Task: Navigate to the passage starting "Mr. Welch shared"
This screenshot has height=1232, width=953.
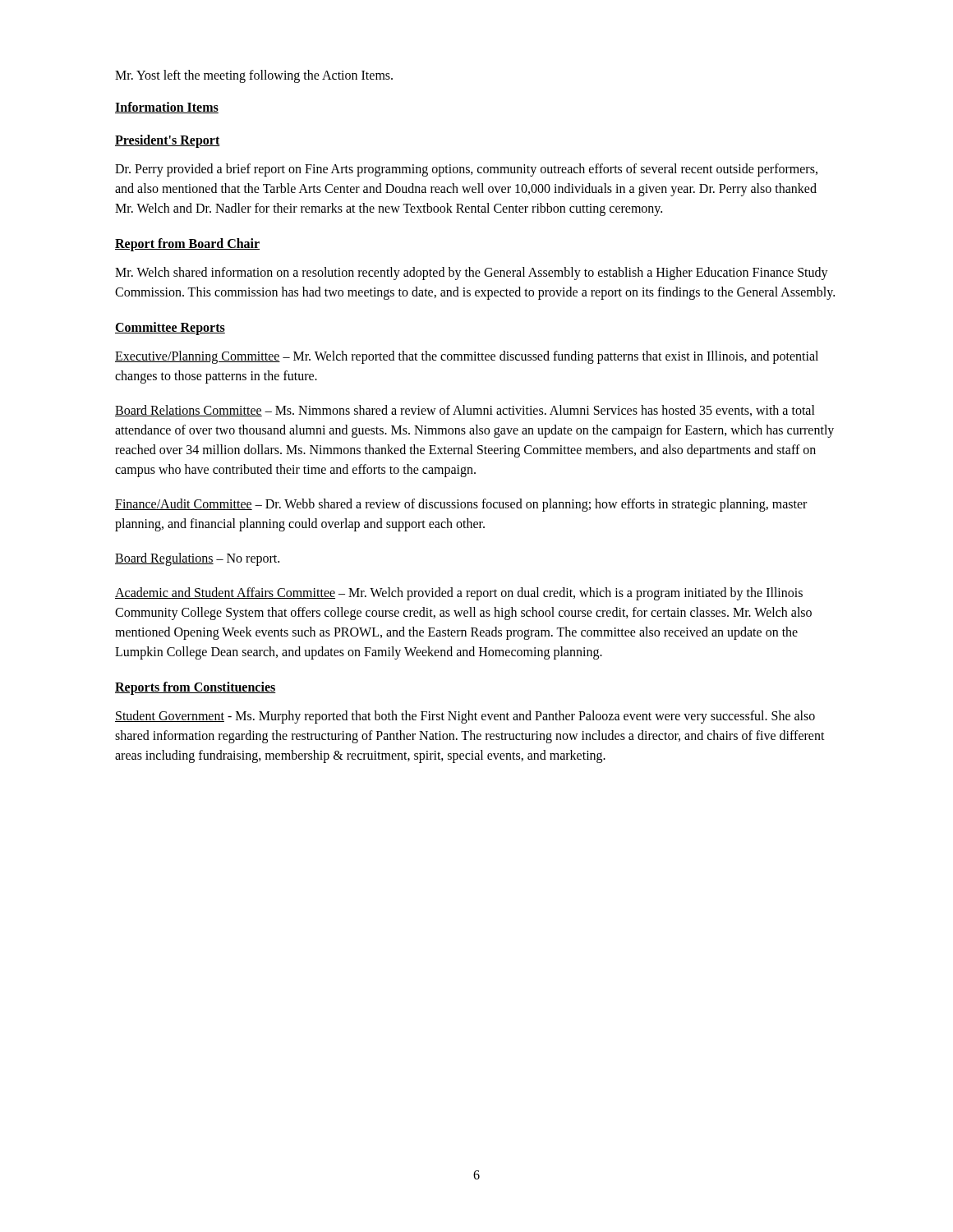Action: click(x=476, y=282)
